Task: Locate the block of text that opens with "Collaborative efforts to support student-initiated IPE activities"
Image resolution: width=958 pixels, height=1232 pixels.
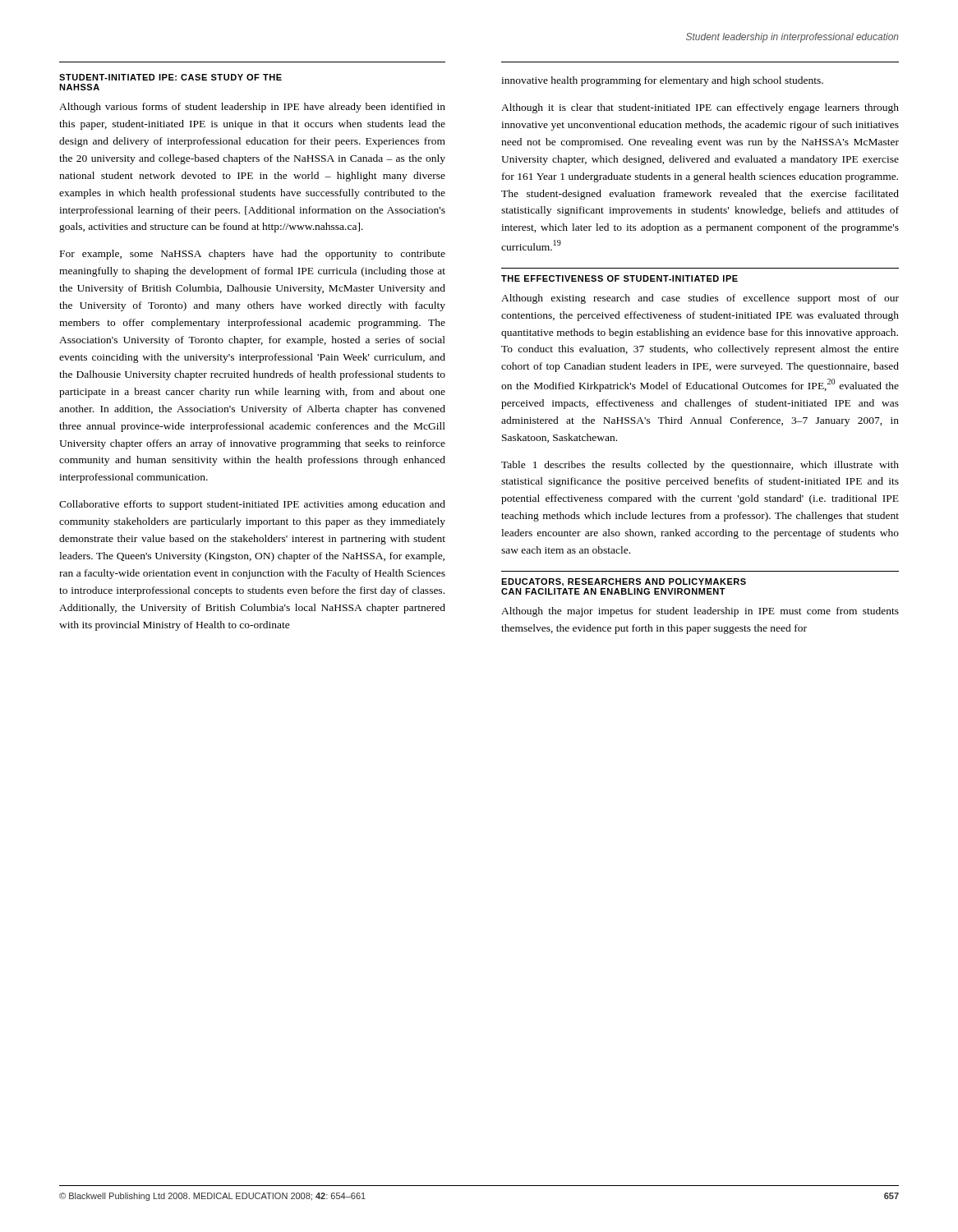Action: tap(252, 564)
